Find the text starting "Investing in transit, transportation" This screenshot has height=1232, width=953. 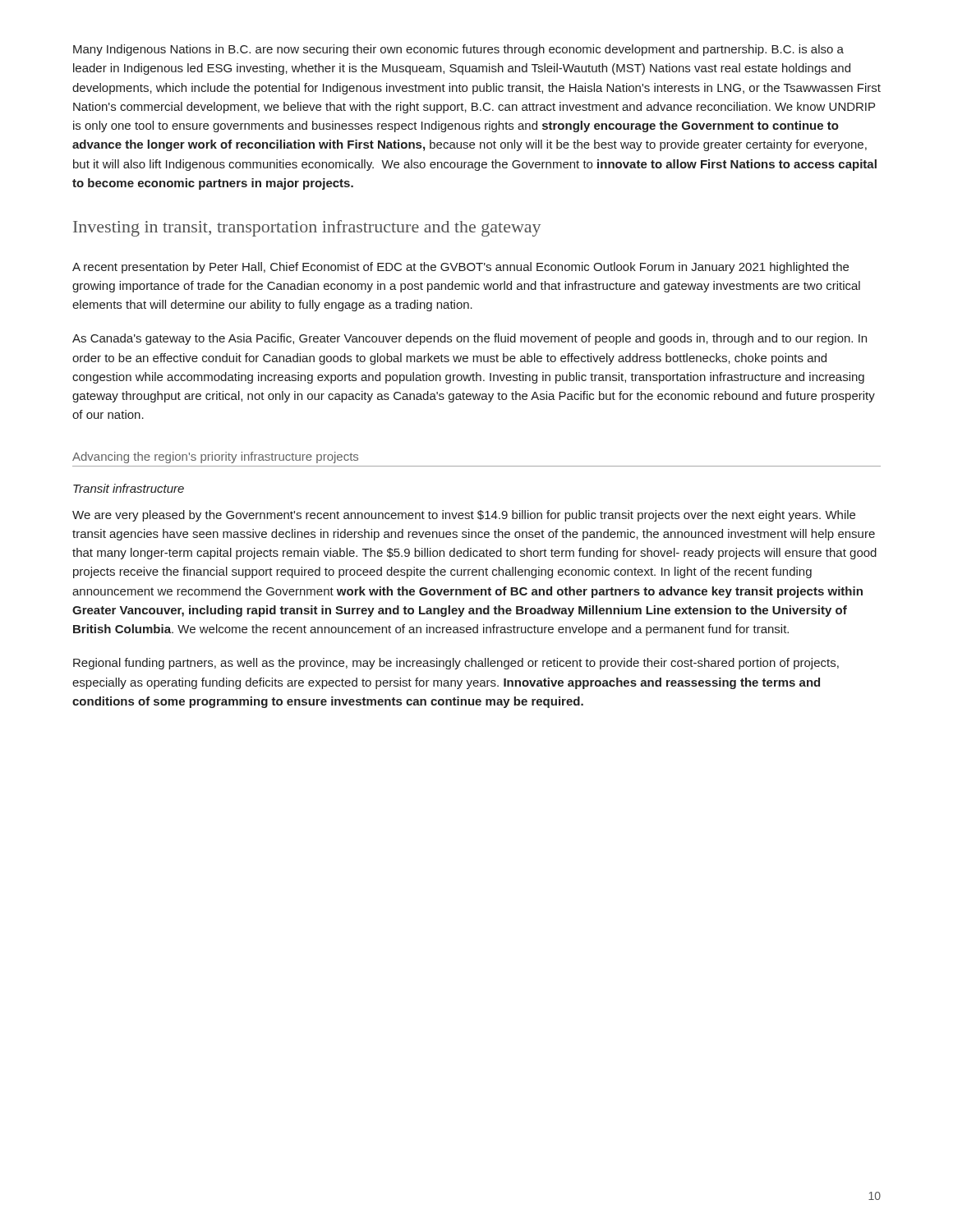[307, 226]
